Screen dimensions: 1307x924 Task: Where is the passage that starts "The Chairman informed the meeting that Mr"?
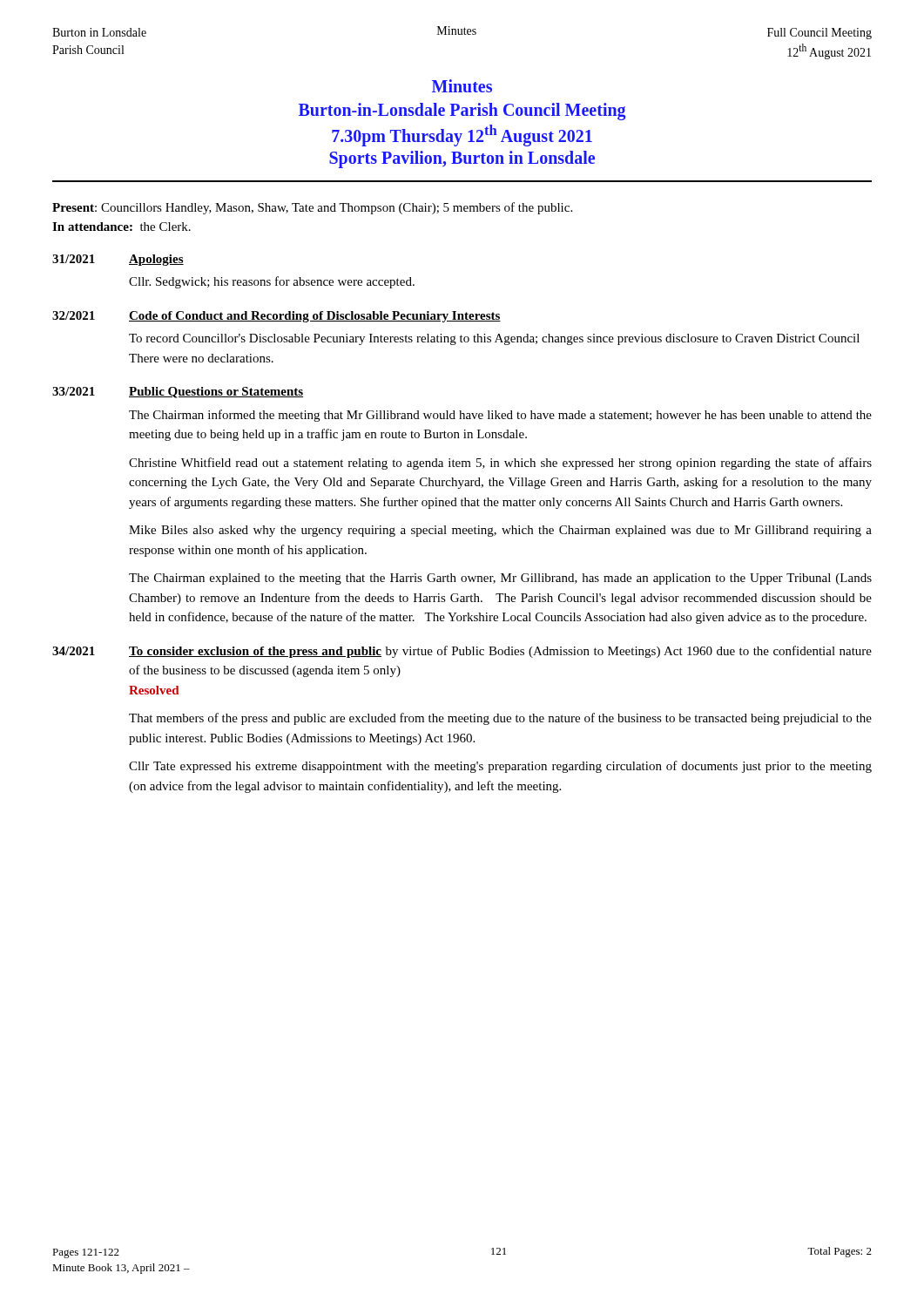pos(500,424)
